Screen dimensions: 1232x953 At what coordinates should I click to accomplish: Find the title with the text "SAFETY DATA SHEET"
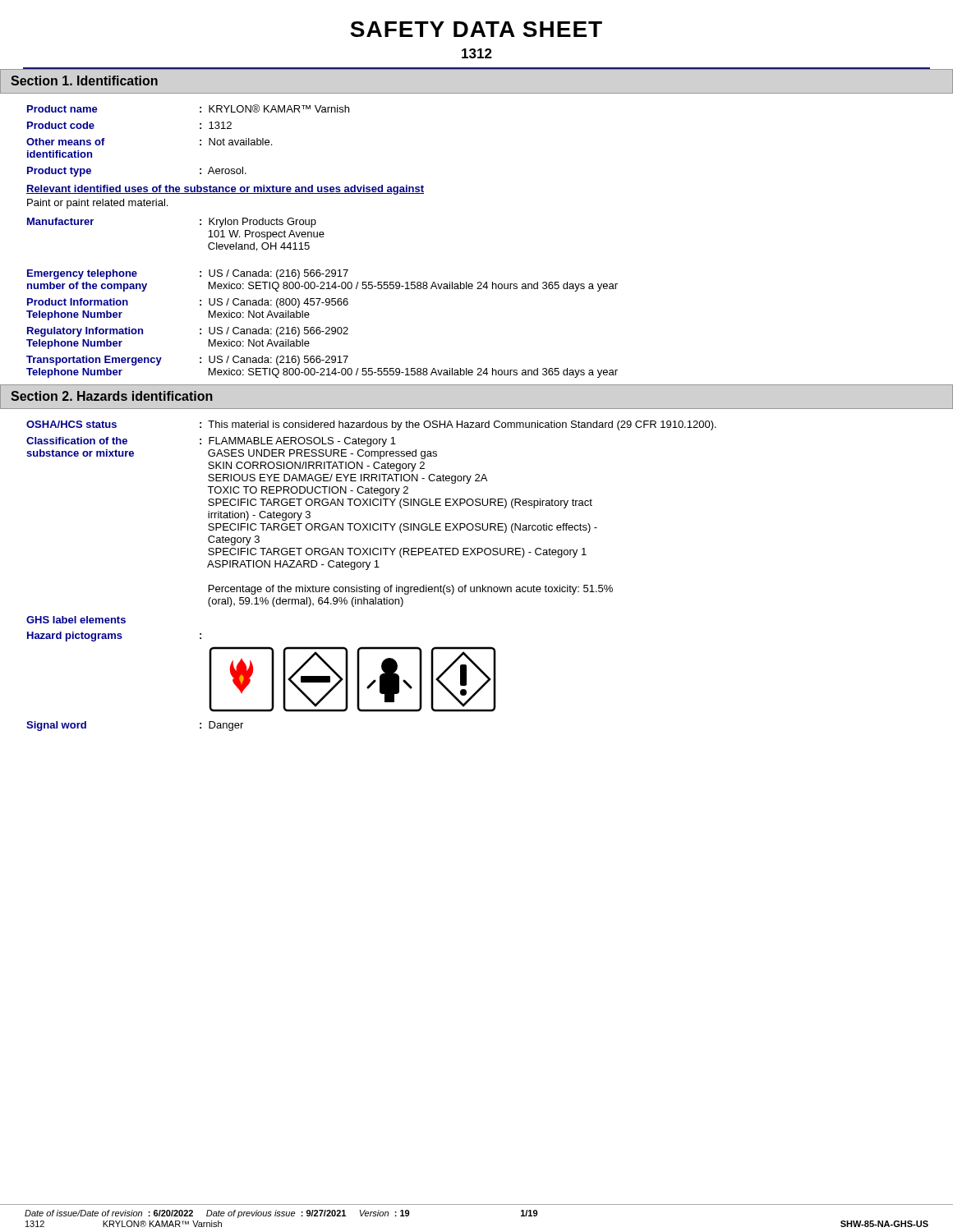click(x=476, y=29)
